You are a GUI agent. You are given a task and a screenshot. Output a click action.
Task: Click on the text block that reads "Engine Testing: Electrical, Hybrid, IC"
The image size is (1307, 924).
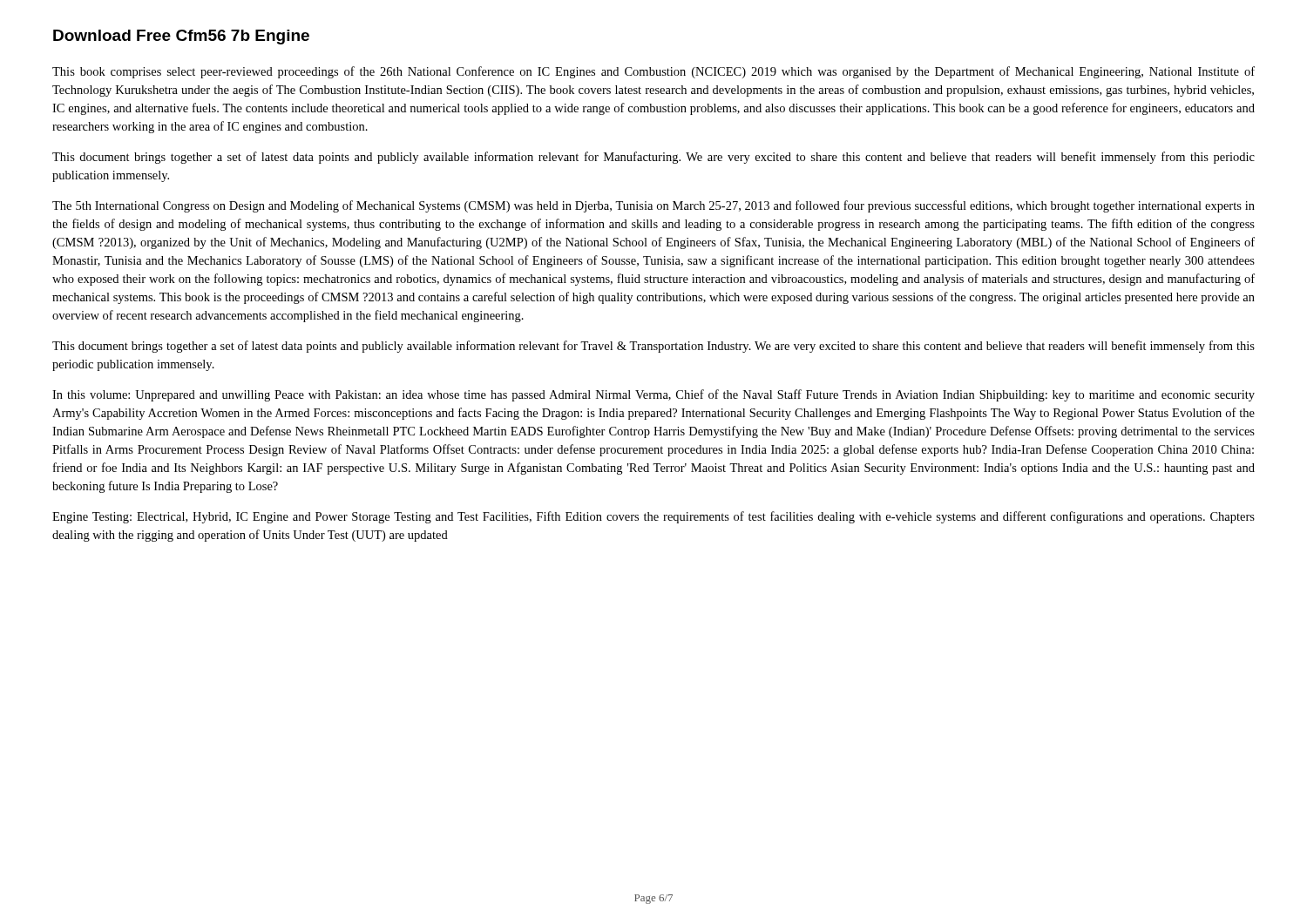pyautogui.click(x=654, y=526)
